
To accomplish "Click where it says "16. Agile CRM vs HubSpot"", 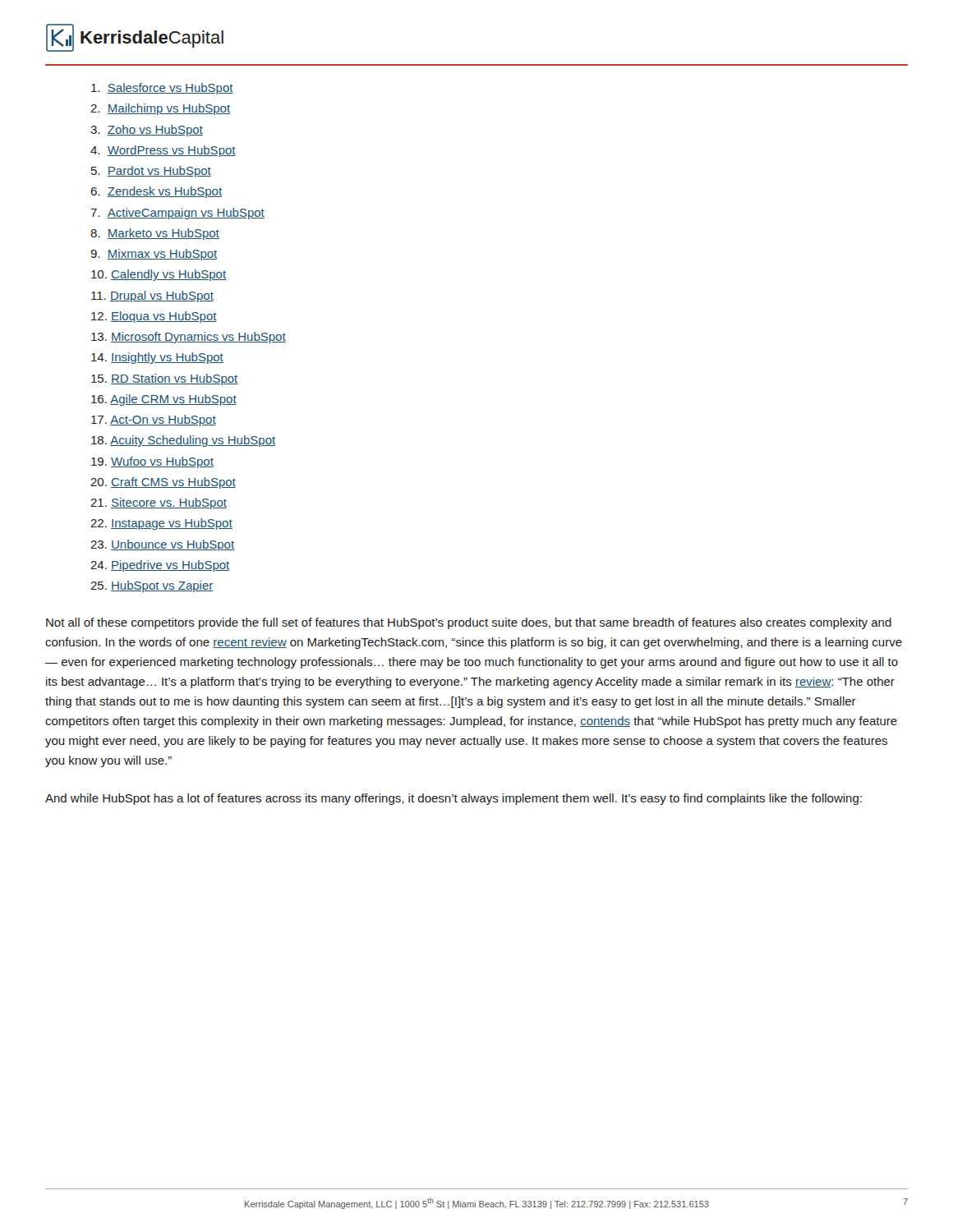I will [x=164, y=400].
